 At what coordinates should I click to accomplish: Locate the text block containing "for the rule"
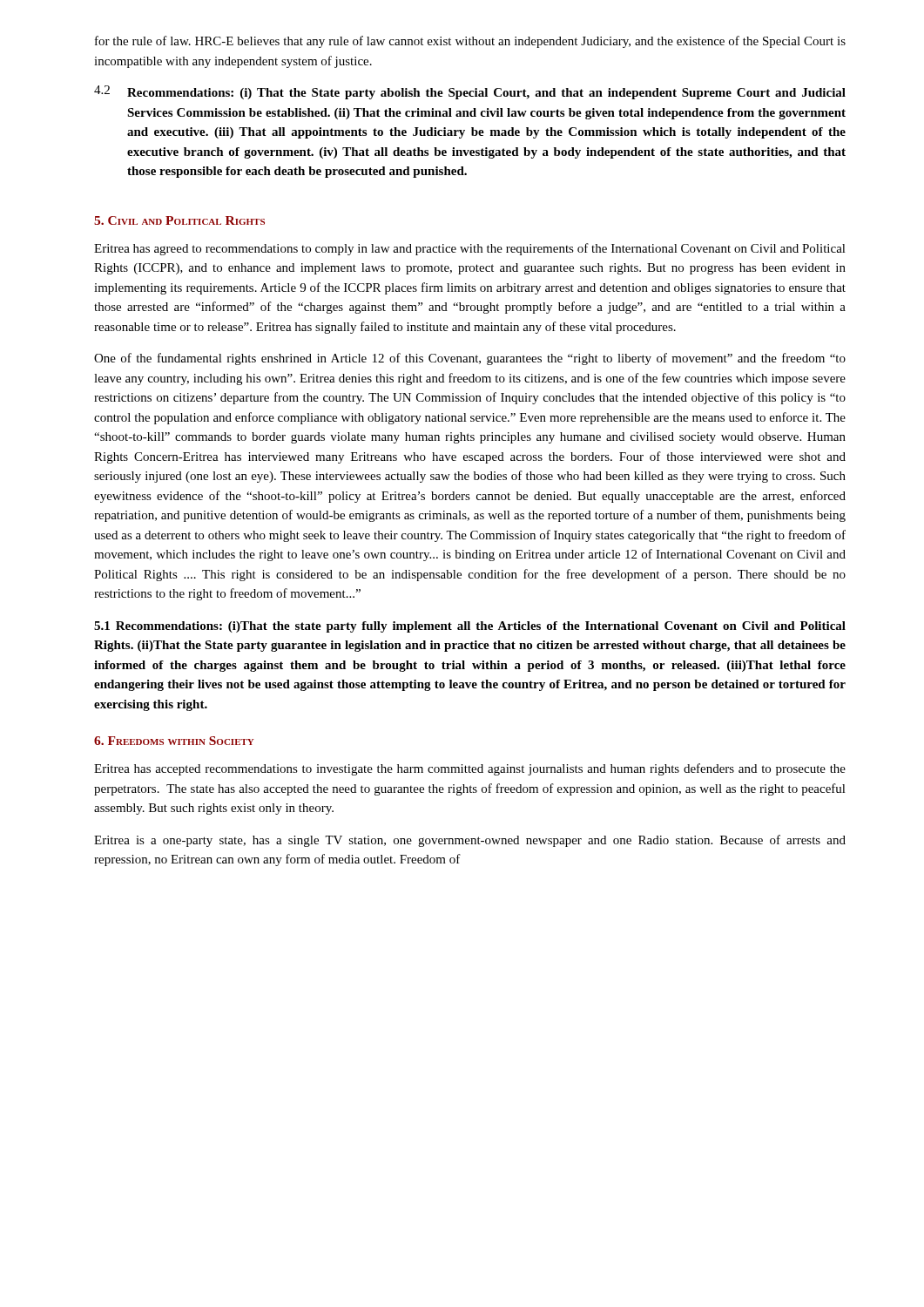click(x=470, y=51)
